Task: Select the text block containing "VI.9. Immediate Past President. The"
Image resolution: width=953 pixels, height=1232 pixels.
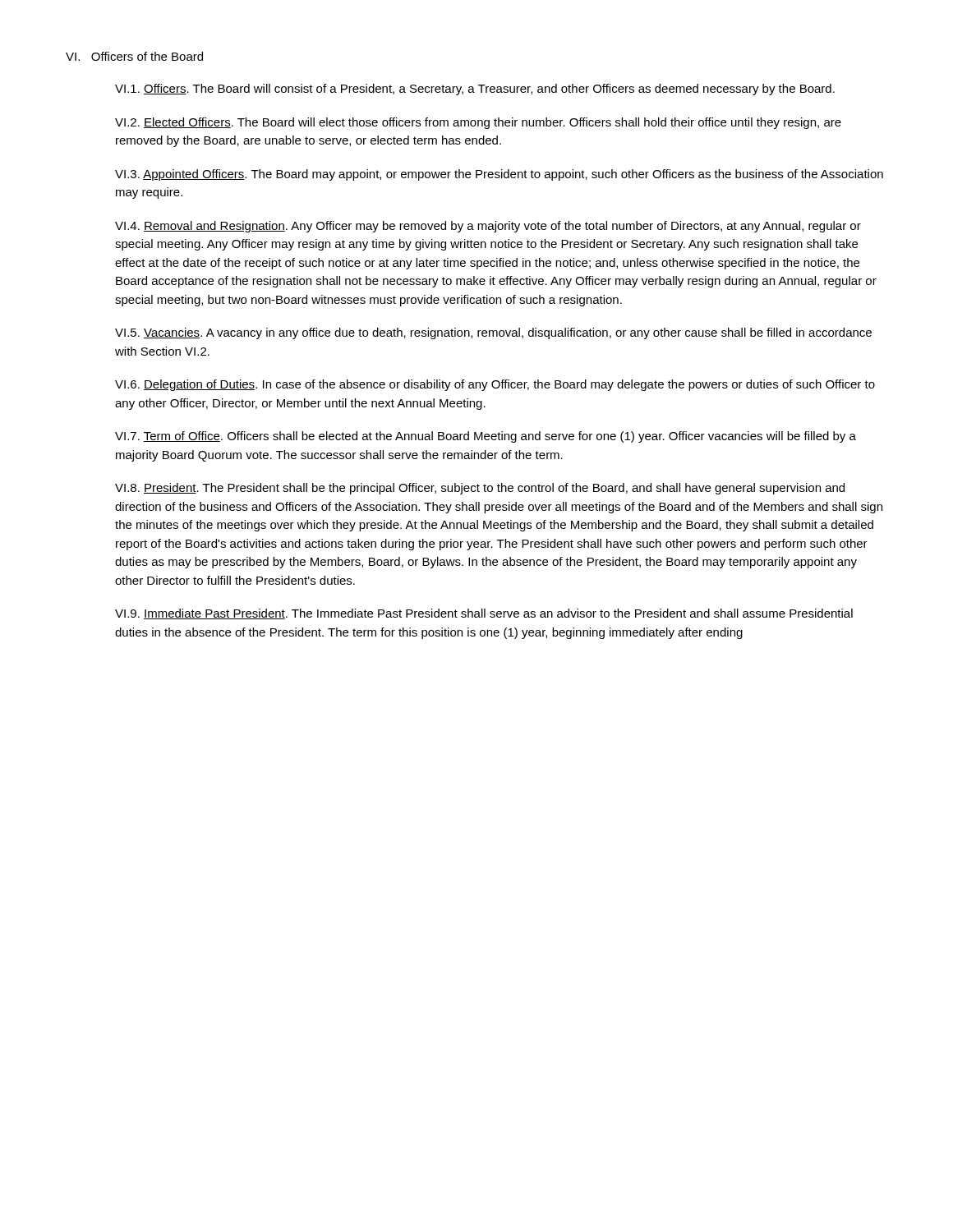Action: point(484,622)
